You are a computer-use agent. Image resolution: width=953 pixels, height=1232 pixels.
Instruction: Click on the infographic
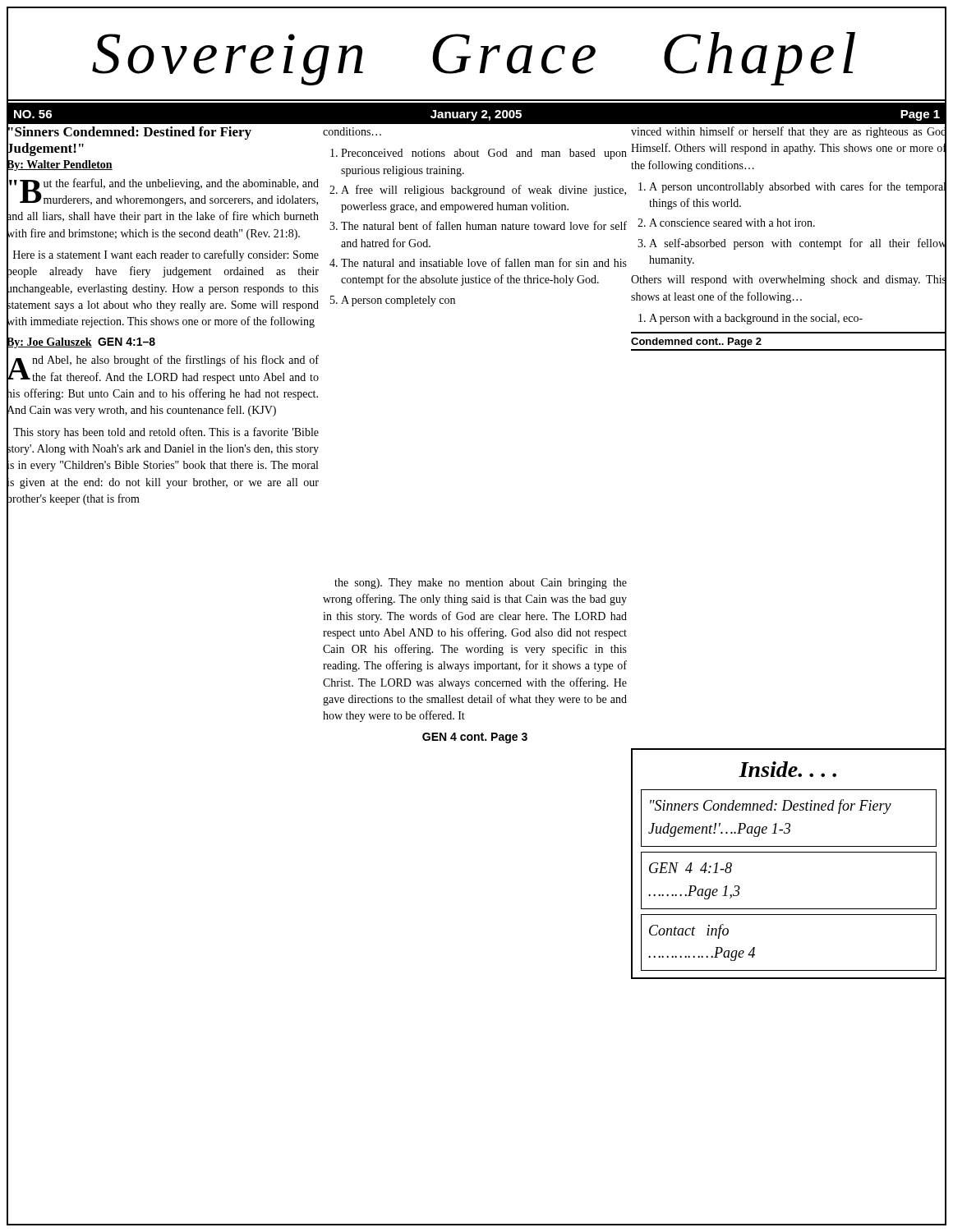789,864
